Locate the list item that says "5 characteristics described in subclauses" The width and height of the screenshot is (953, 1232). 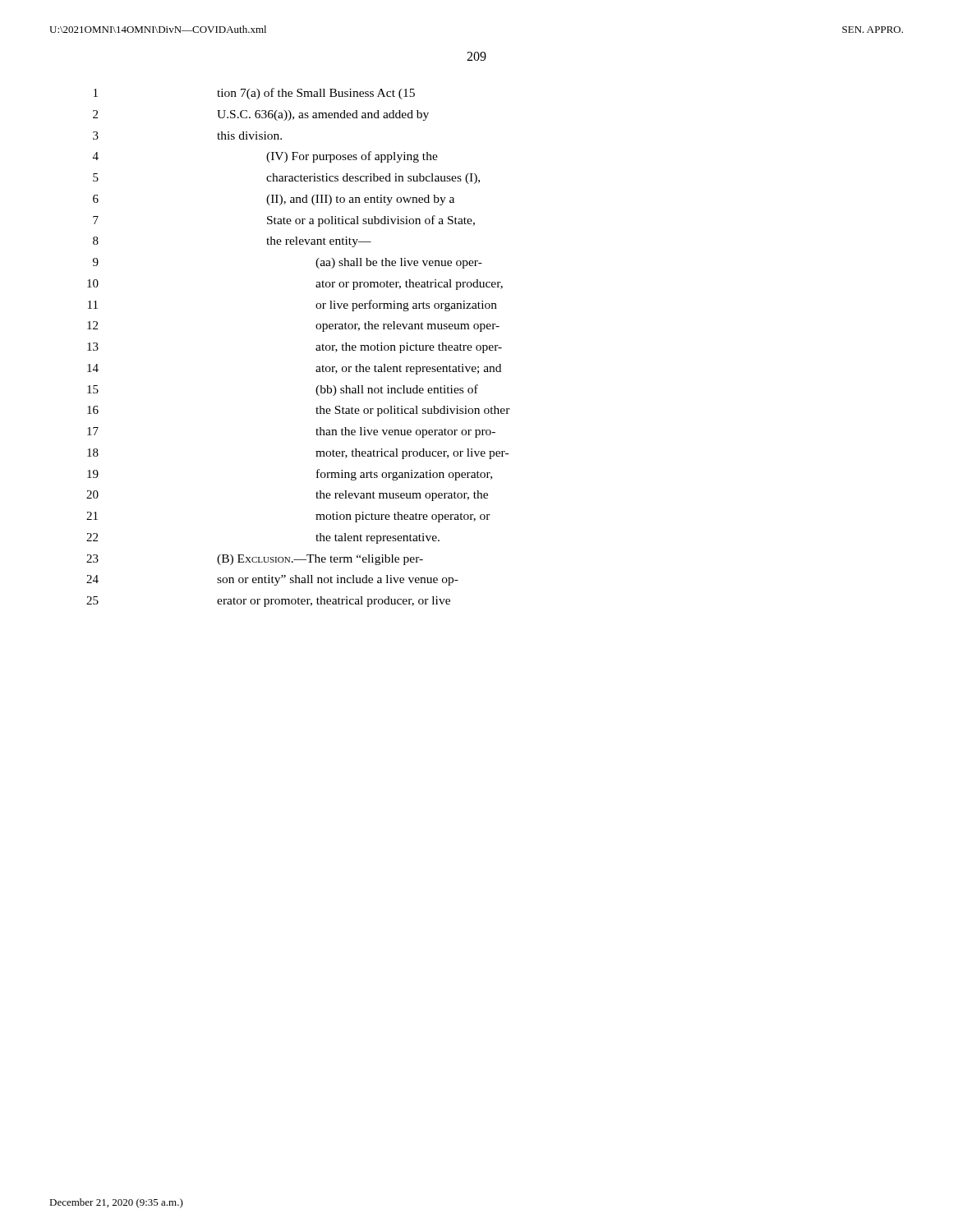[476, 177]
